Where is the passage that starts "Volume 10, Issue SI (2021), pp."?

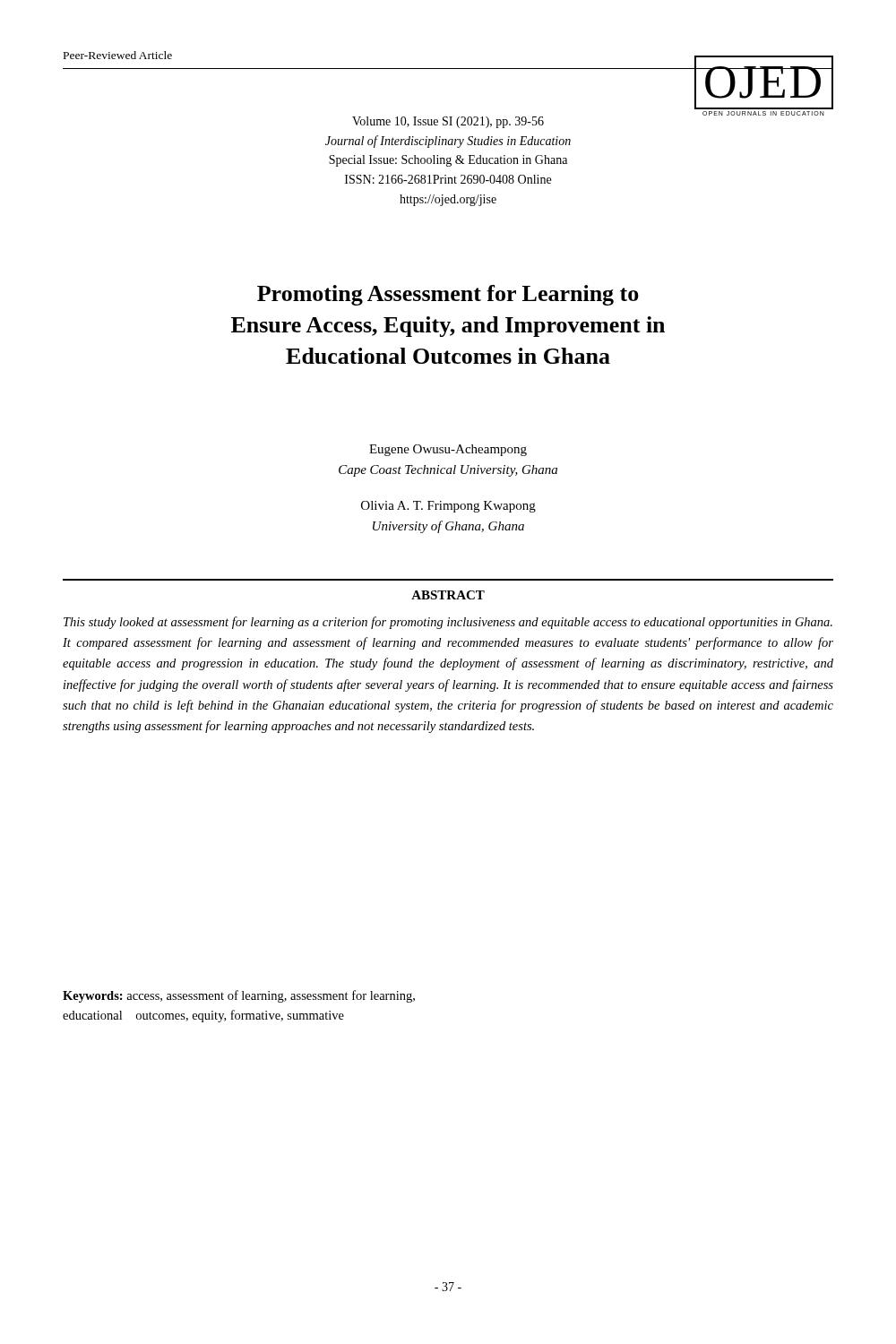448,161
